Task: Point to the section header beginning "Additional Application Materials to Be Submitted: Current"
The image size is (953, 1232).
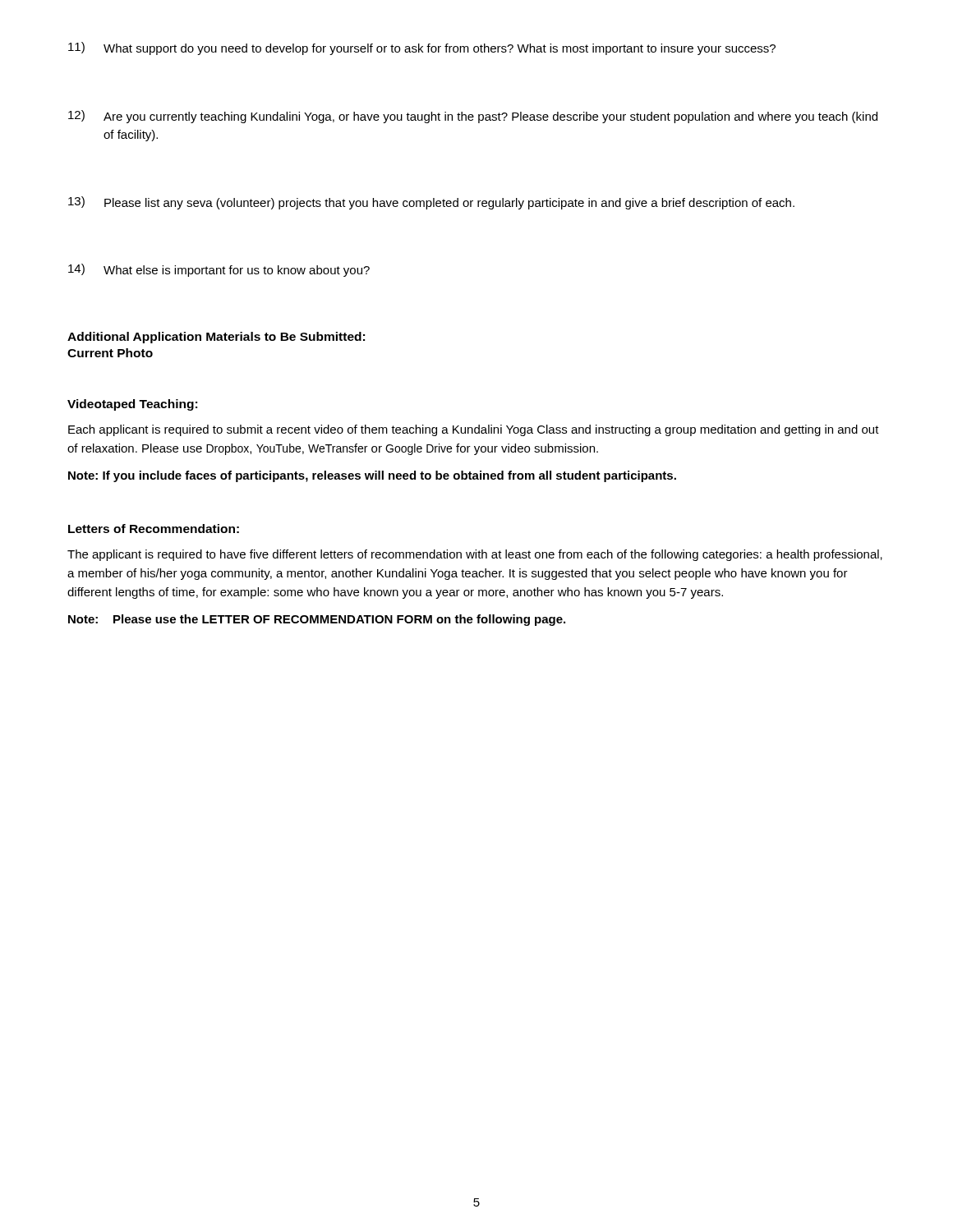Action: (x=217, y=345)
